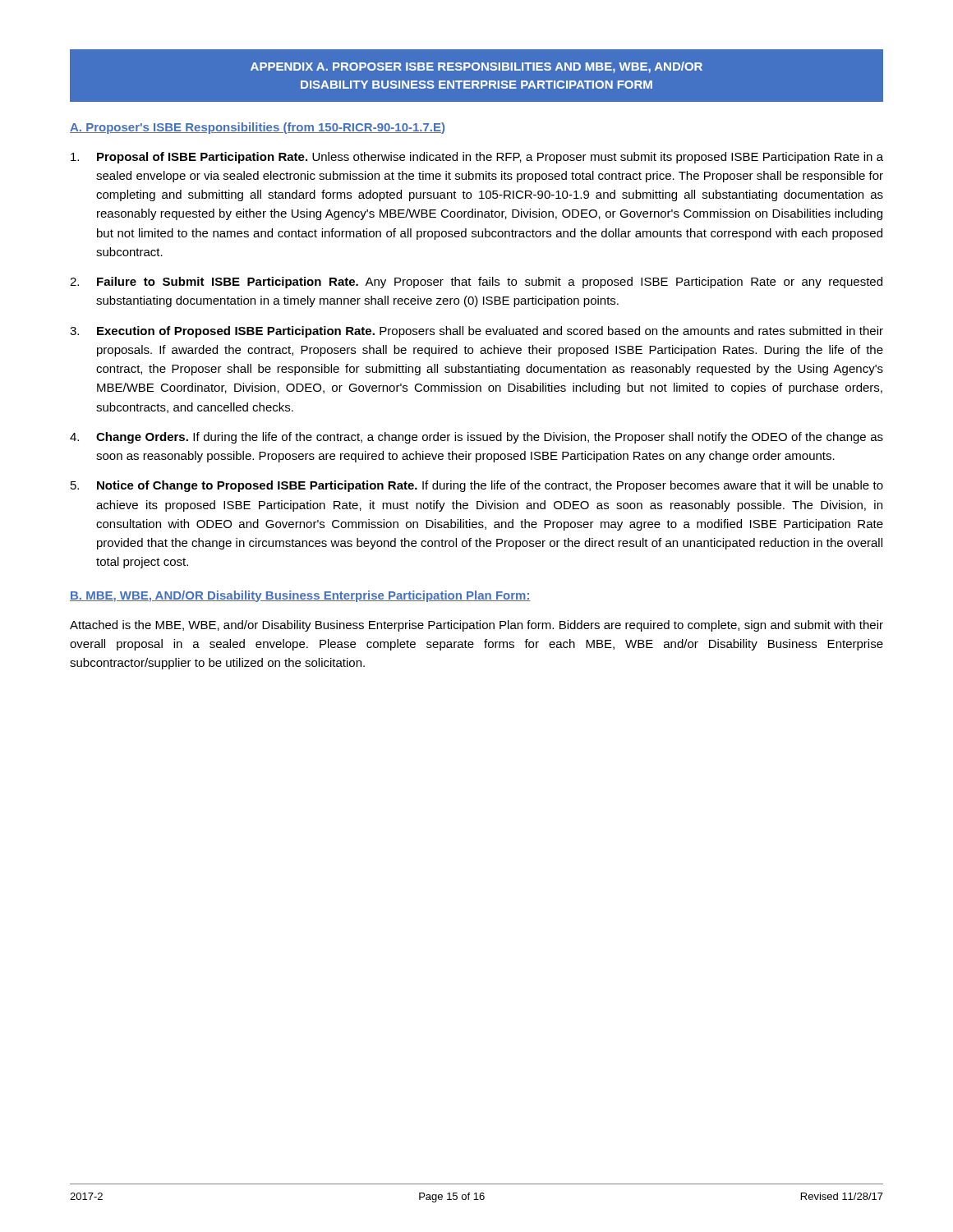Locate the block starting "Proposal of ISBE"
The height and width of the screenshot is (1232, 953).
pyautogui.click(x=476, y=204)
